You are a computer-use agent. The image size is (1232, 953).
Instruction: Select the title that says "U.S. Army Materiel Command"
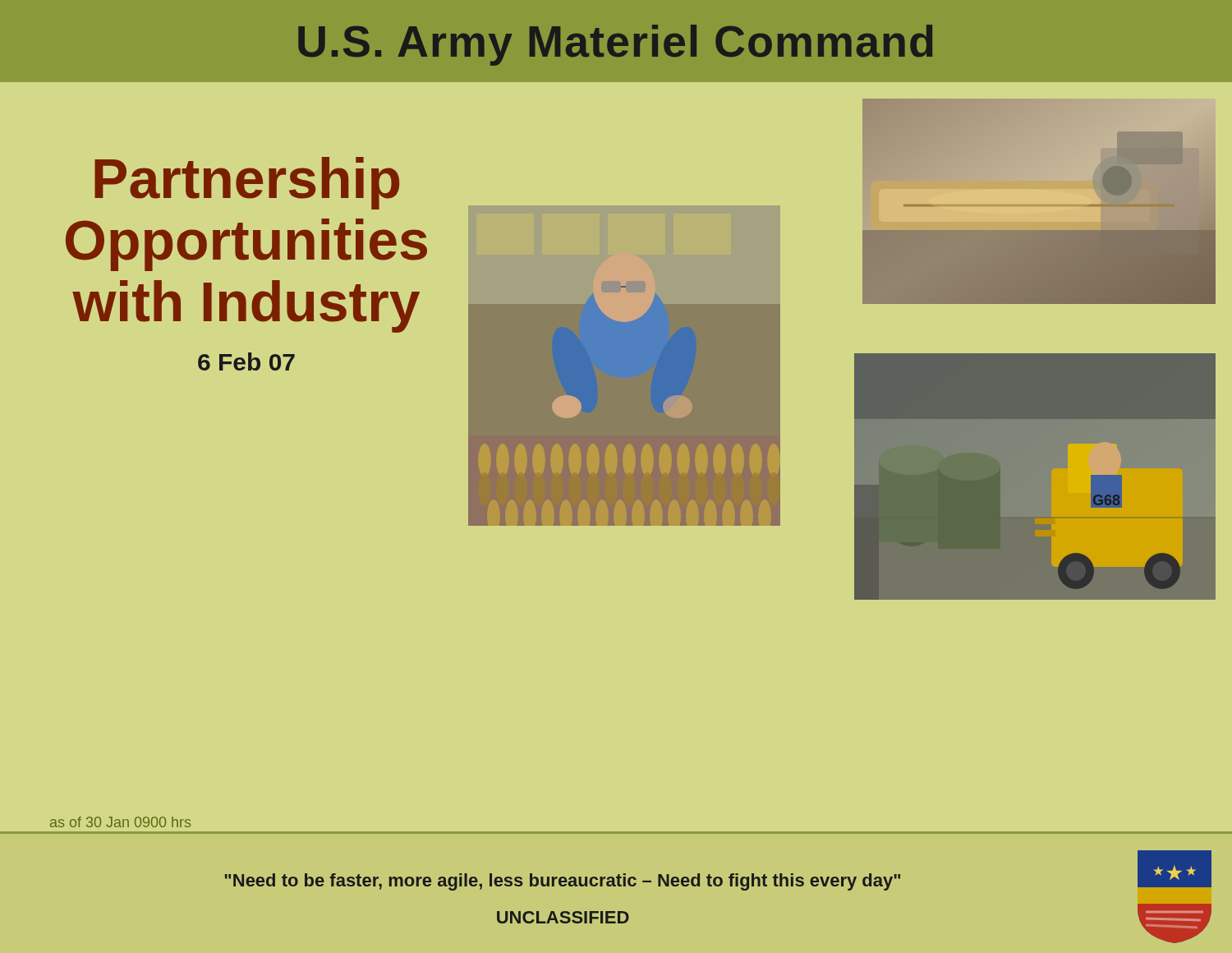pos(616,41)
